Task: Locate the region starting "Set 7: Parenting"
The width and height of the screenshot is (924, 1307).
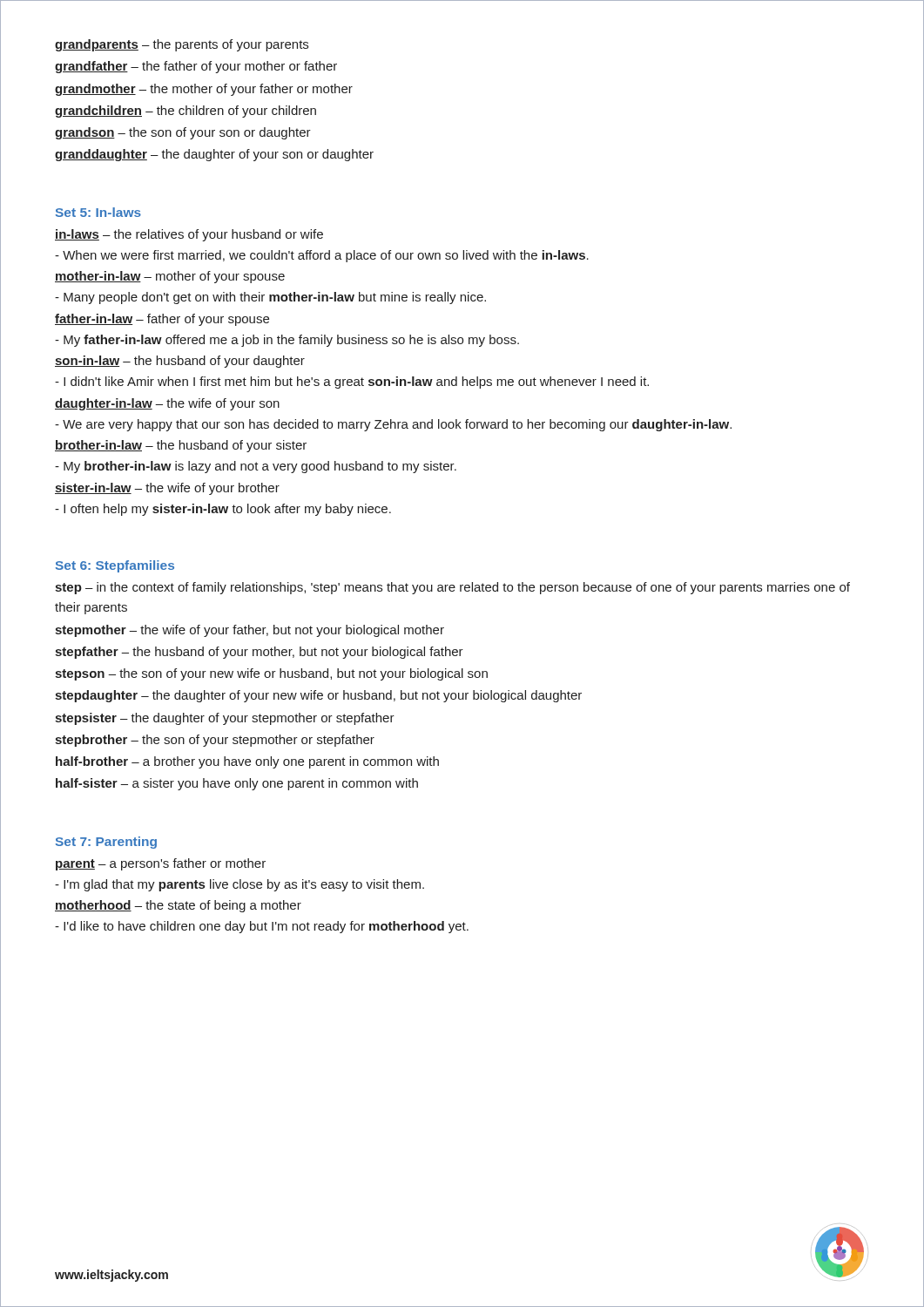Action: click(x=106, y=841)
